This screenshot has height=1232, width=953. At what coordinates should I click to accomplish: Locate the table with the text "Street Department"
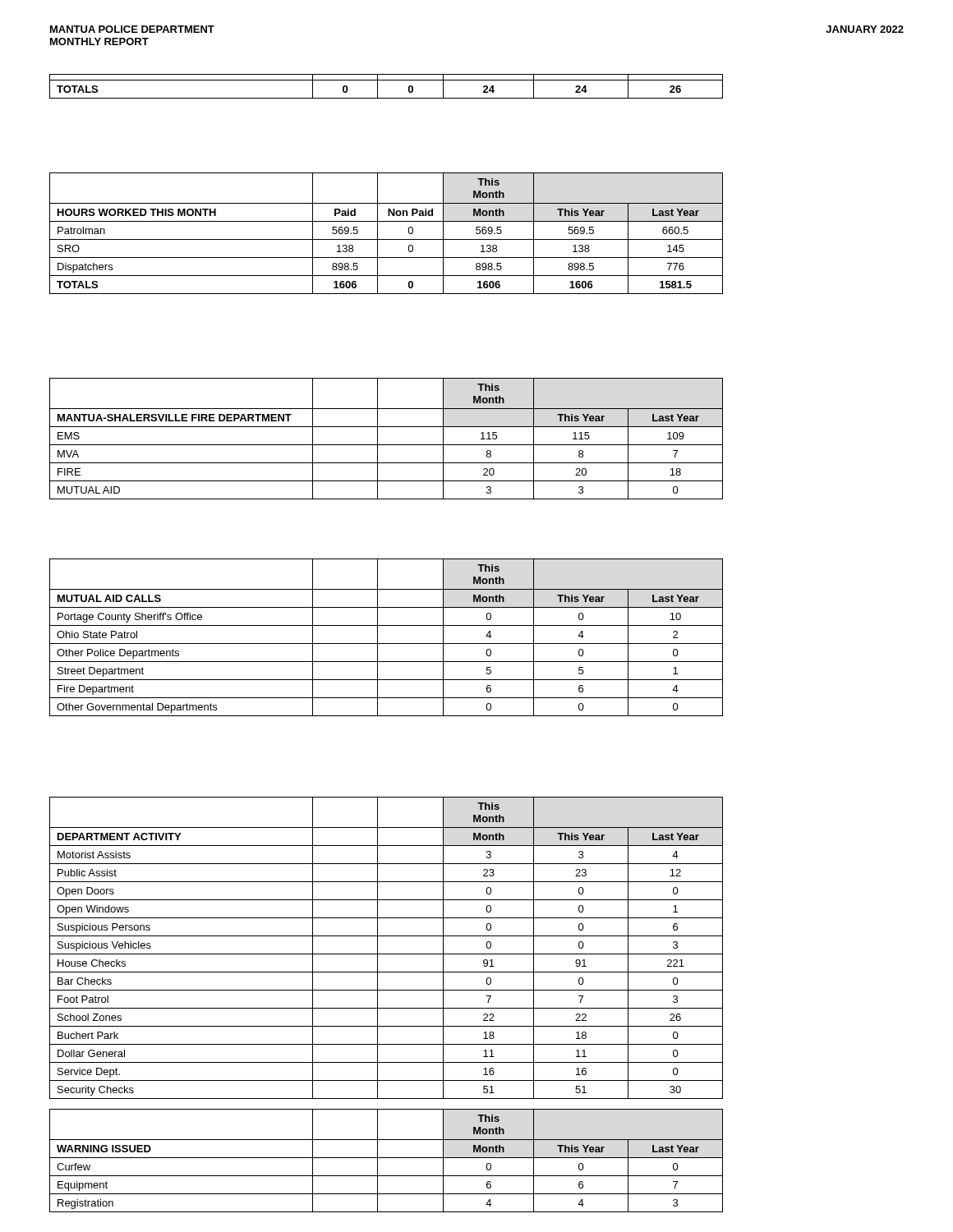click(386, 637)
